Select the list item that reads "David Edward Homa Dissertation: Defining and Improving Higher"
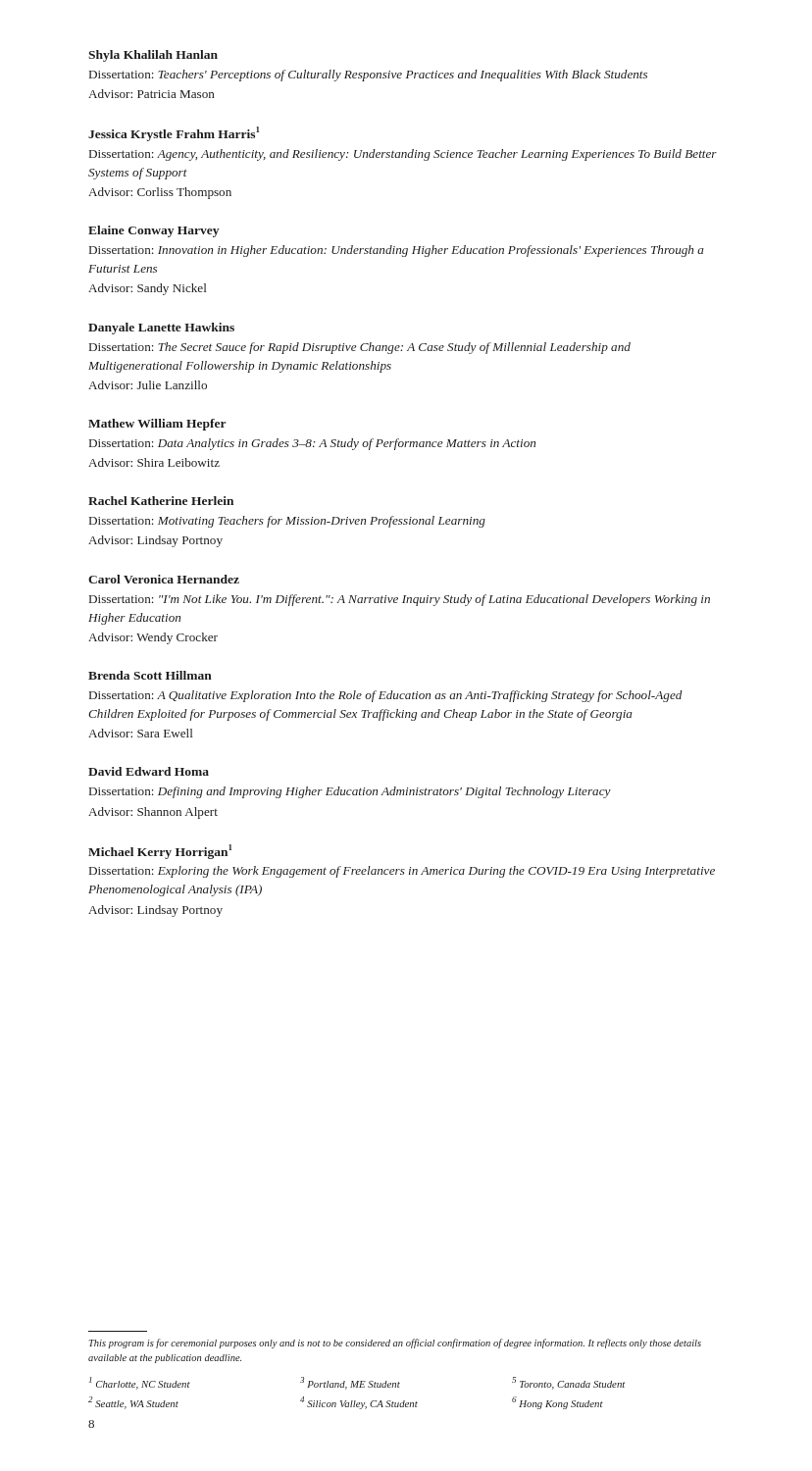This screenshot has width=812, height=1471. point(406,792)
